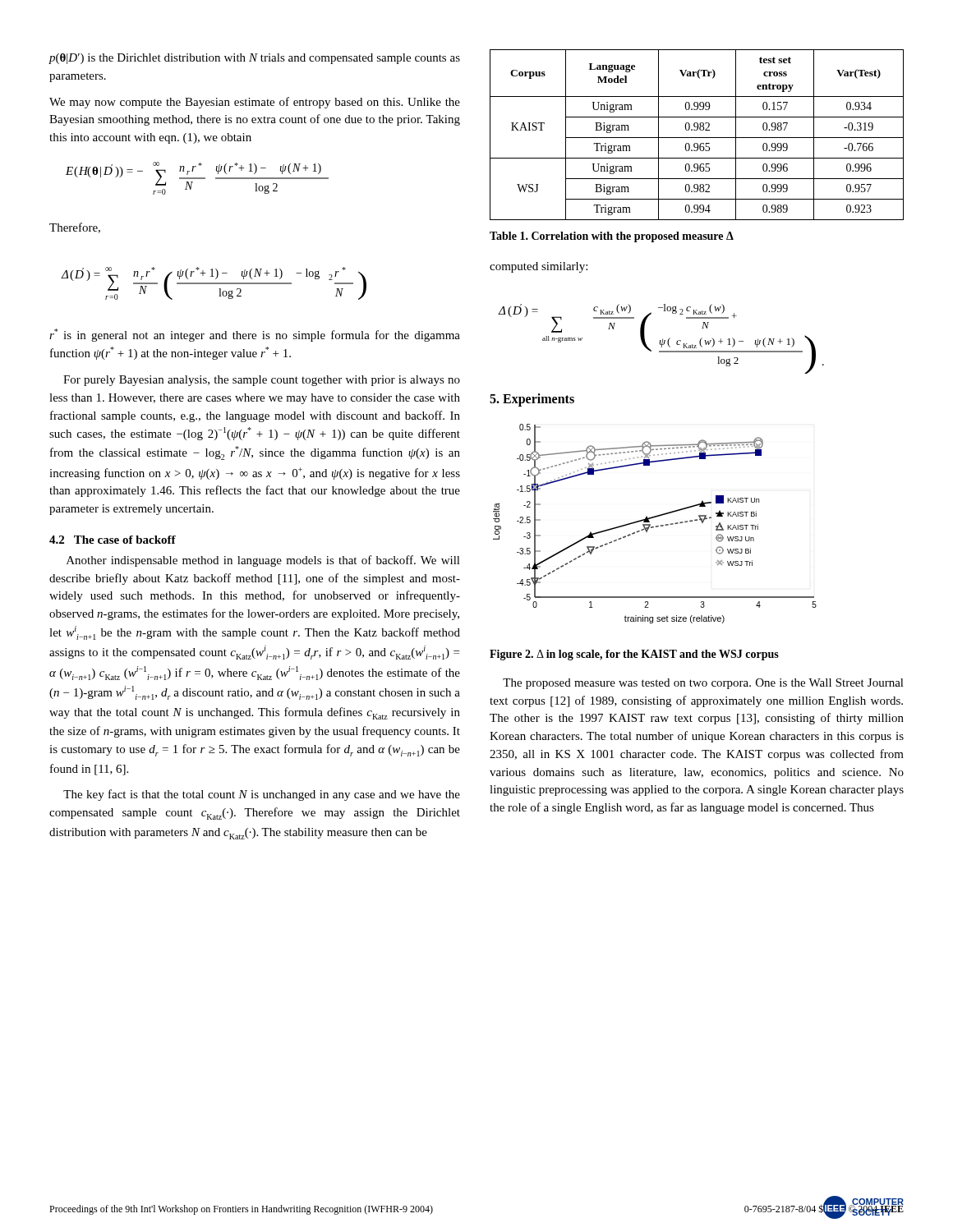
Task: Find the section header with the text "5. Experiments"
Action: click(x=532, y=399)
